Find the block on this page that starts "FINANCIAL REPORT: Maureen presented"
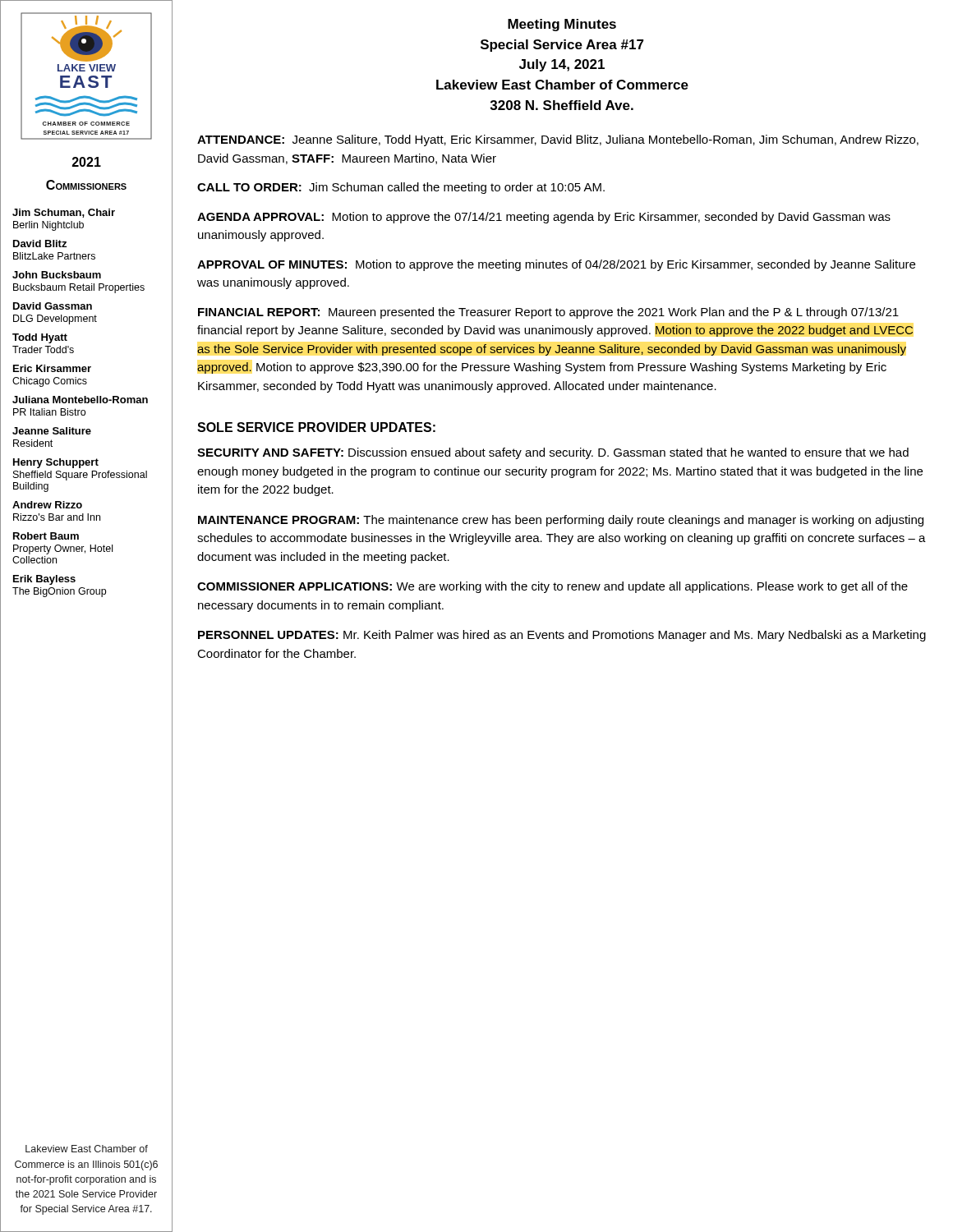This screenshot has height=1232, width=953. [x=555, y=348]
